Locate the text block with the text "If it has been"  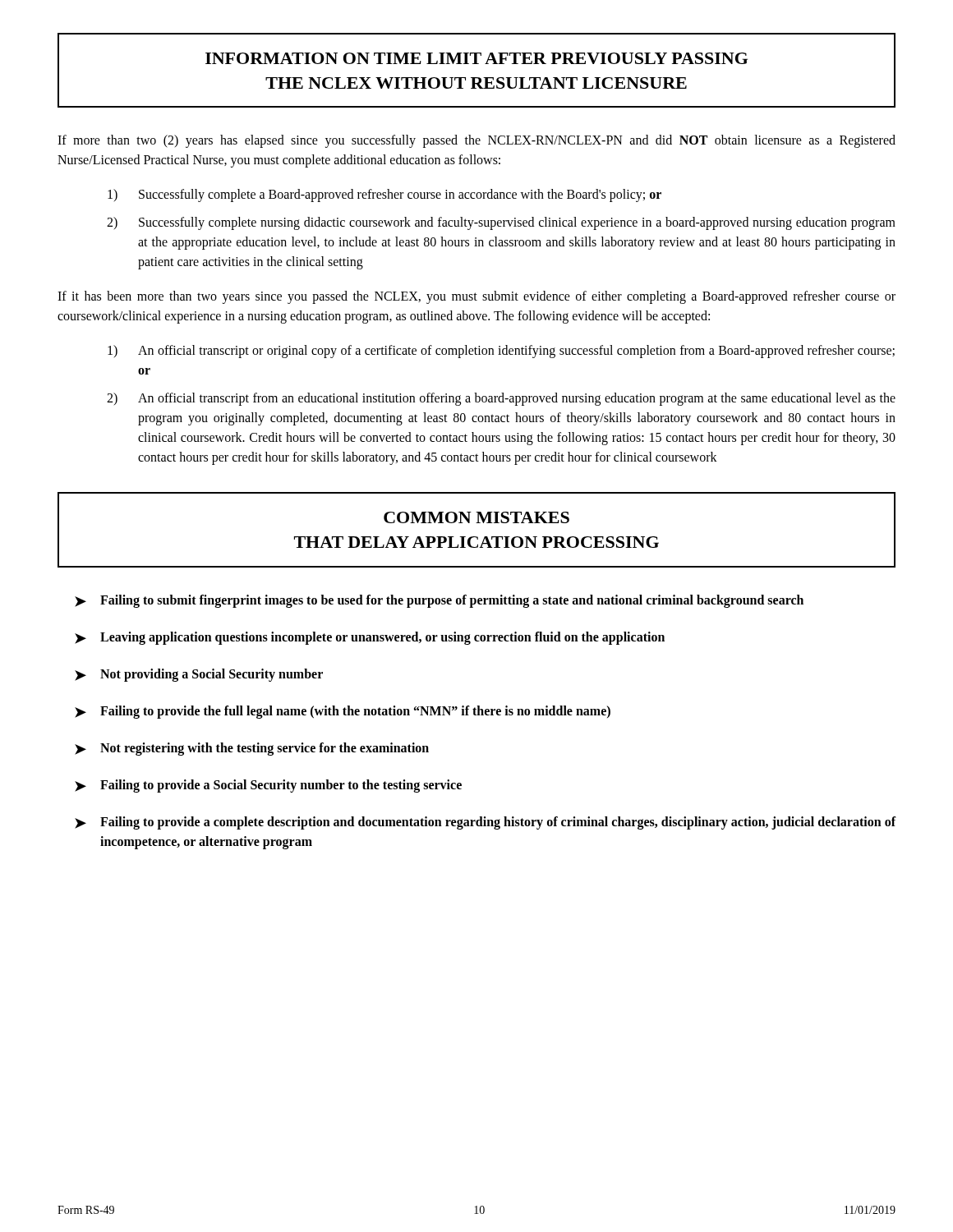click(476, 306)
